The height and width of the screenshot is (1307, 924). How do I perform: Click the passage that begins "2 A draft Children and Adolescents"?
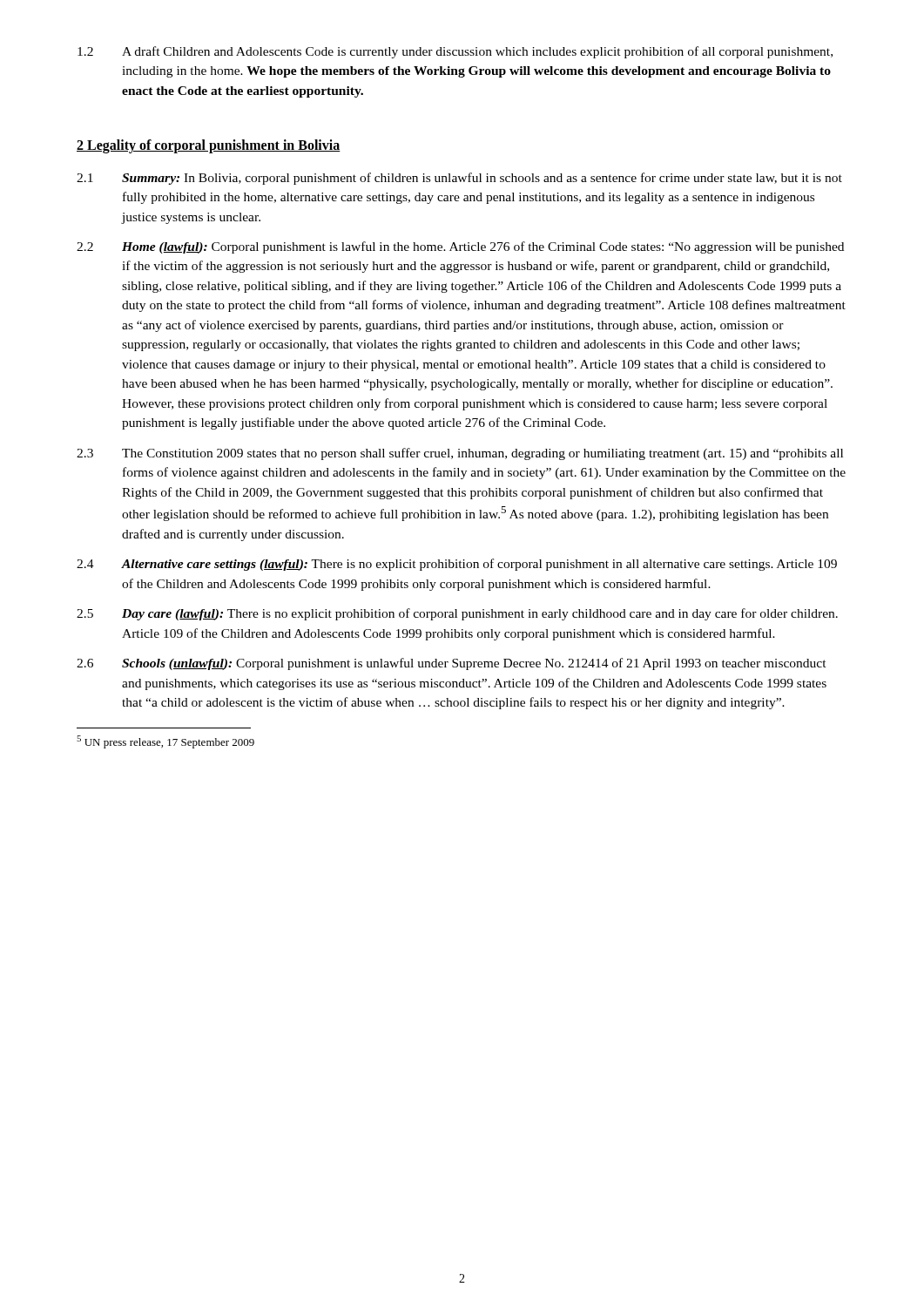coord(462,71)
